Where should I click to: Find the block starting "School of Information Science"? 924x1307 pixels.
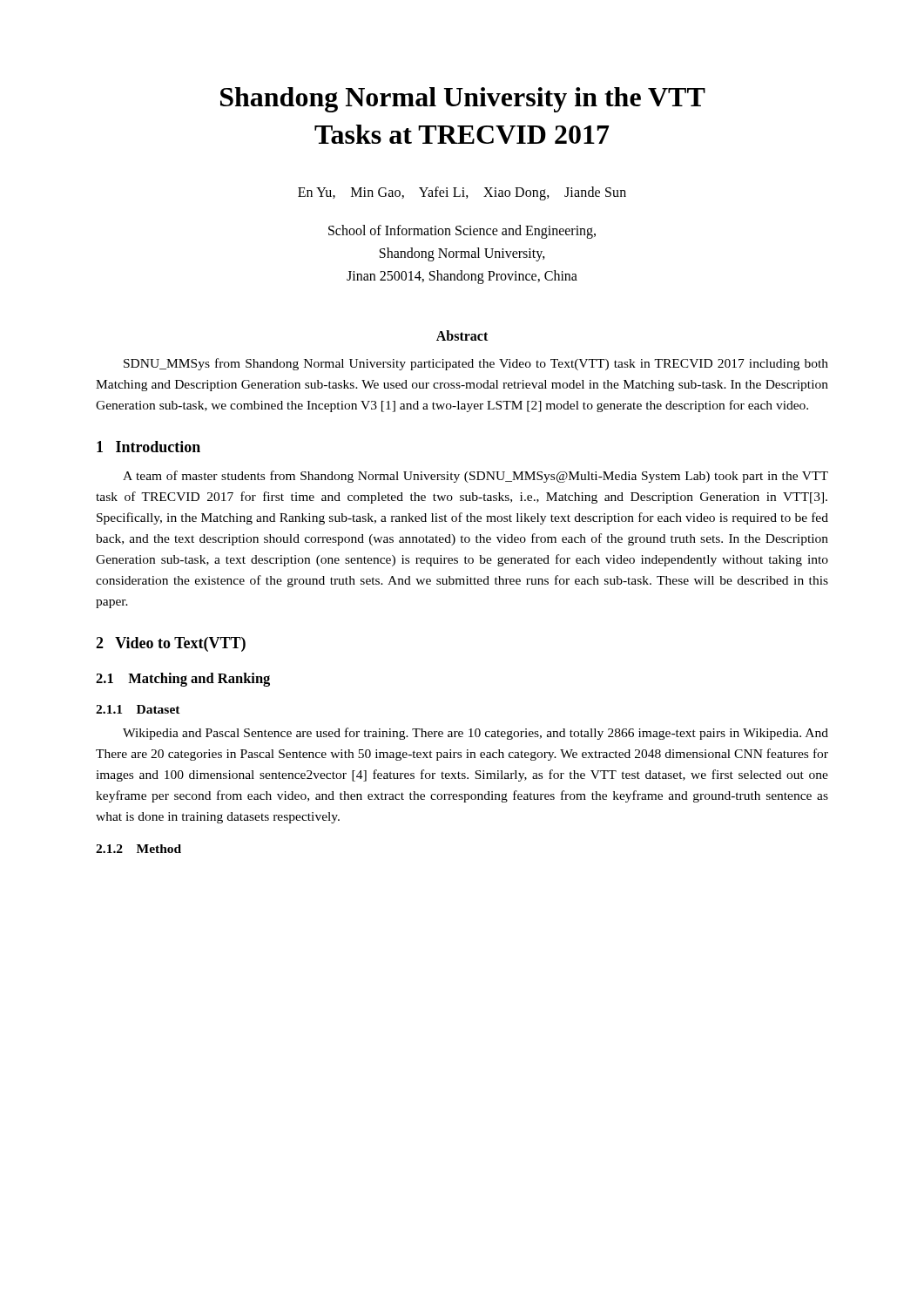coord(462,253)
